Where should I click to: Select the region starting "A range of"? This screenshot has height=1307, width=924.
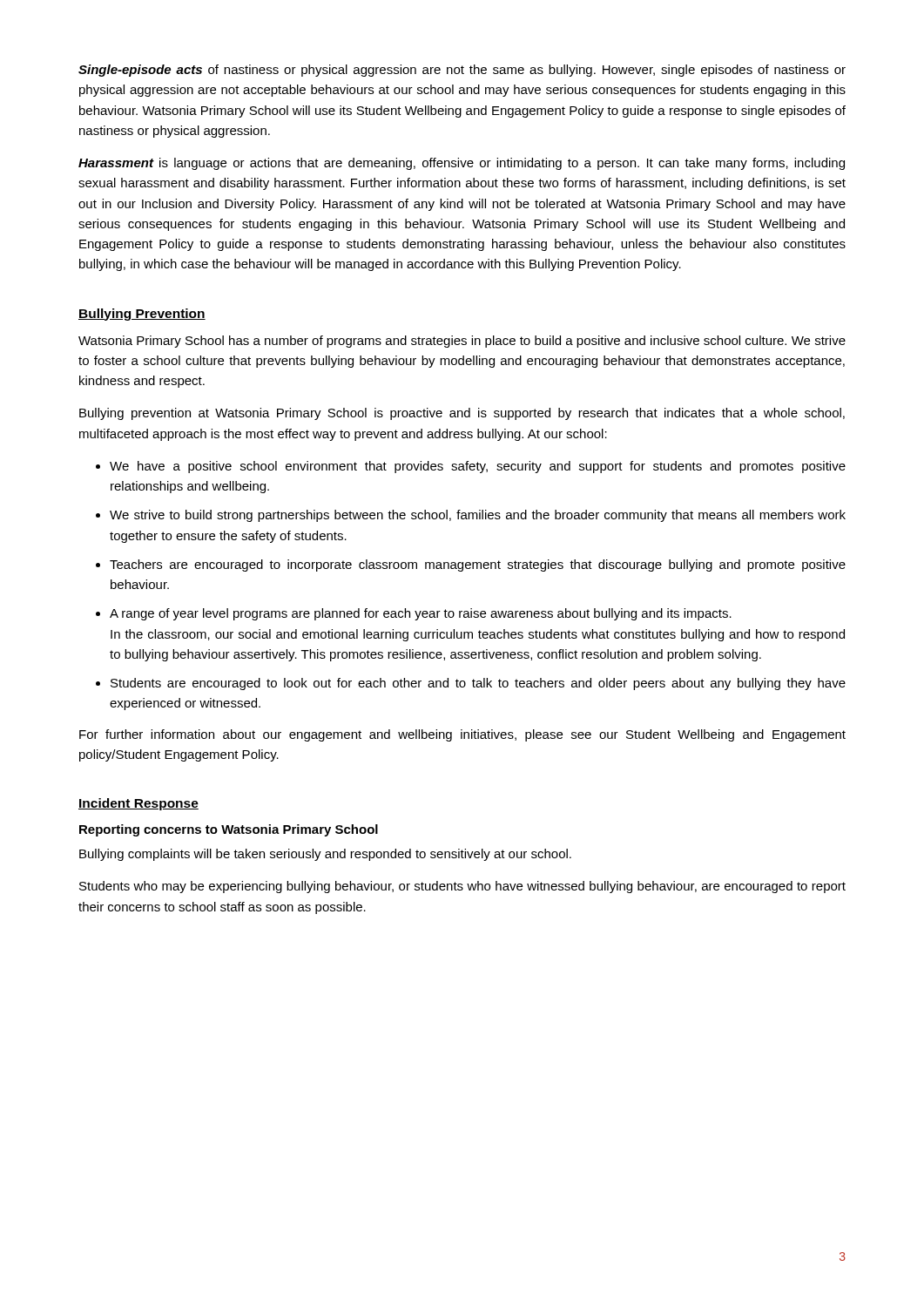click(x=478, y=634)
